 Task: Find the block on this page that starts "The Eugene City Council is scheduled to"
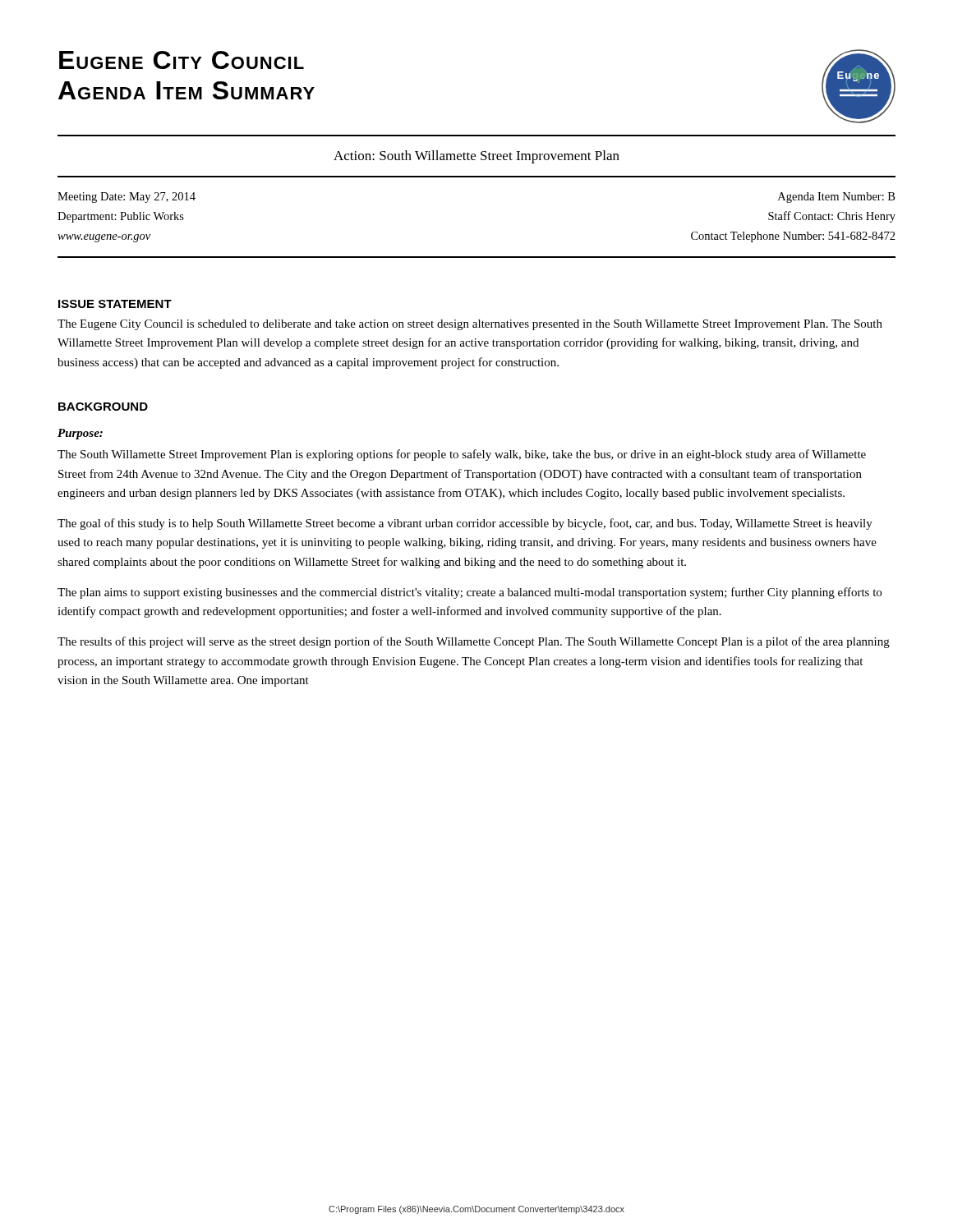coord(470,343)
